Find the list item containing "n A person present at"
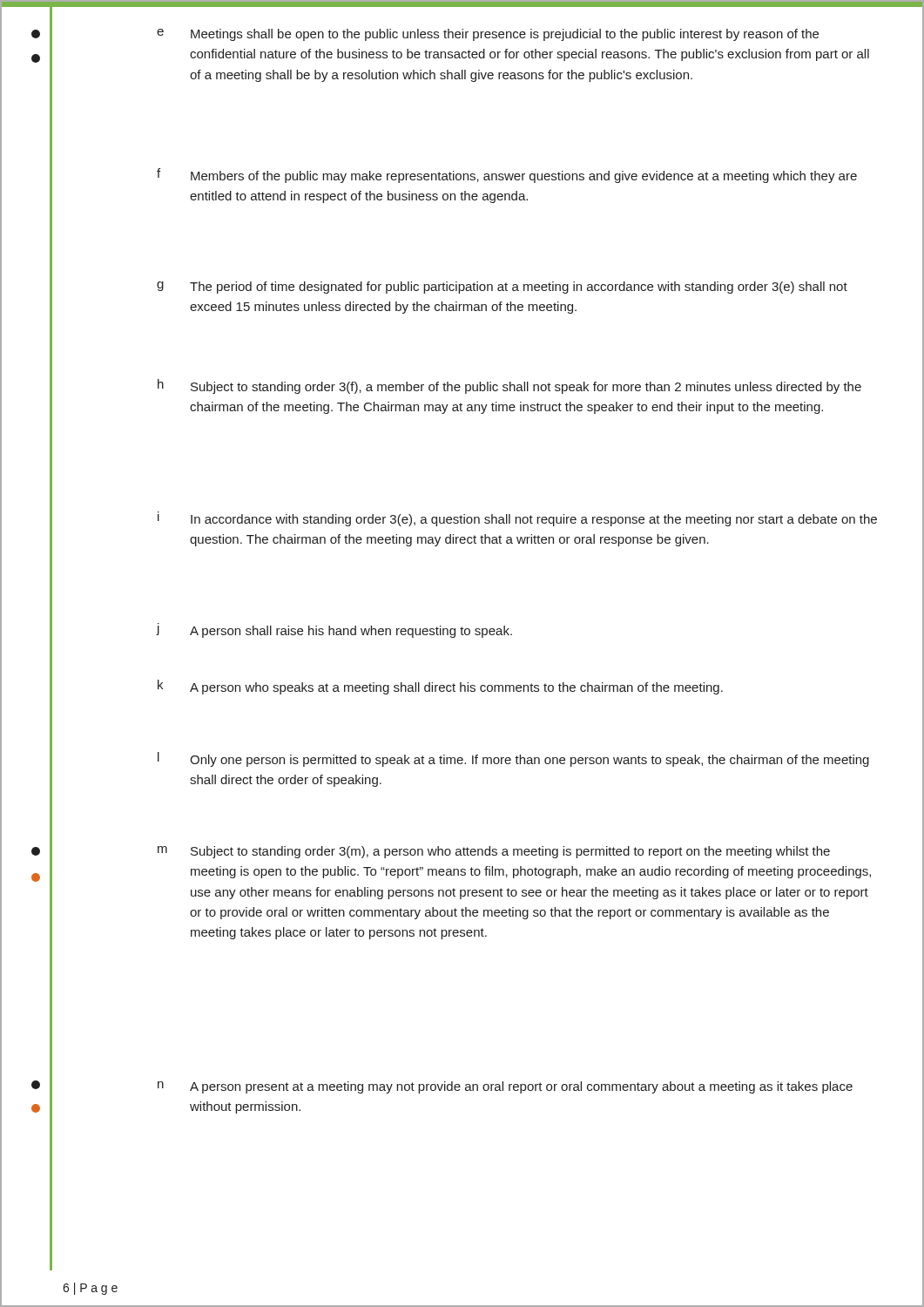Screen dimensions: 1307x924 pyautogui.click(x=518, y=1096)
